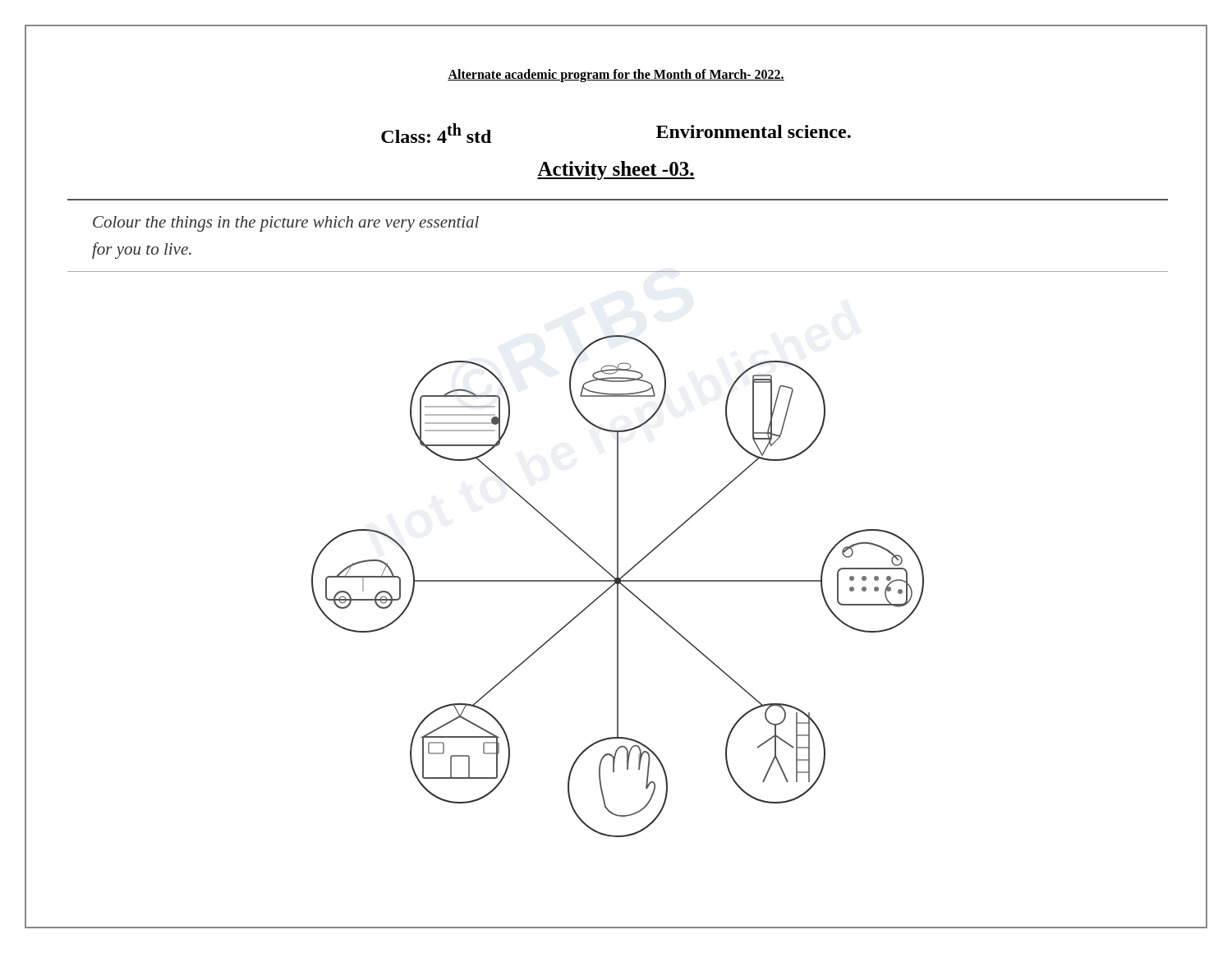Click on the text with the text "Class: 4th std Environmental science."
1232x953 pixels.
point(428,134)
